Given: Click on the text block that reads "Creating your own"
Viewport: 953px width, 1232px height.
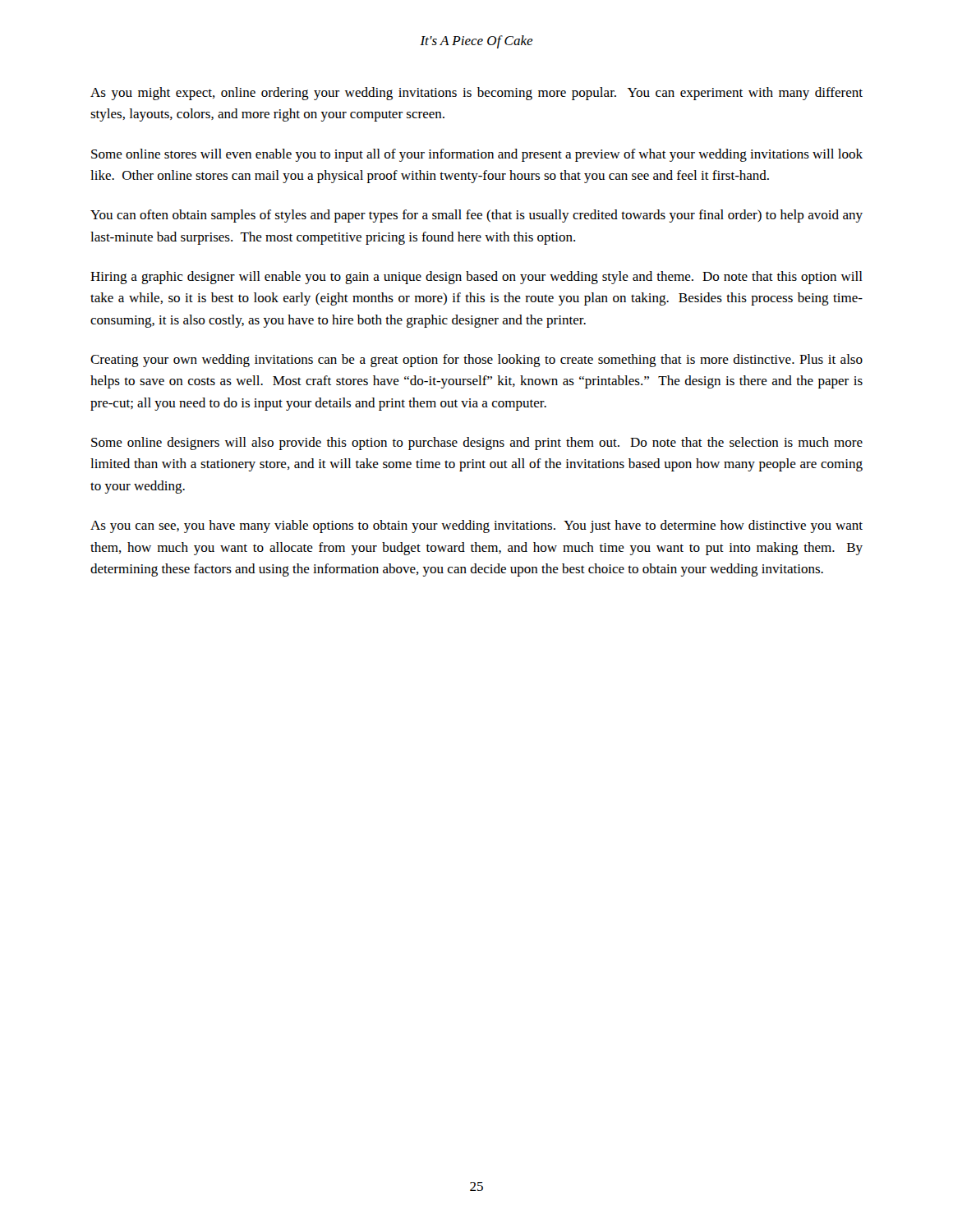Looking at the screenshot, I should (x=476, y=381).
